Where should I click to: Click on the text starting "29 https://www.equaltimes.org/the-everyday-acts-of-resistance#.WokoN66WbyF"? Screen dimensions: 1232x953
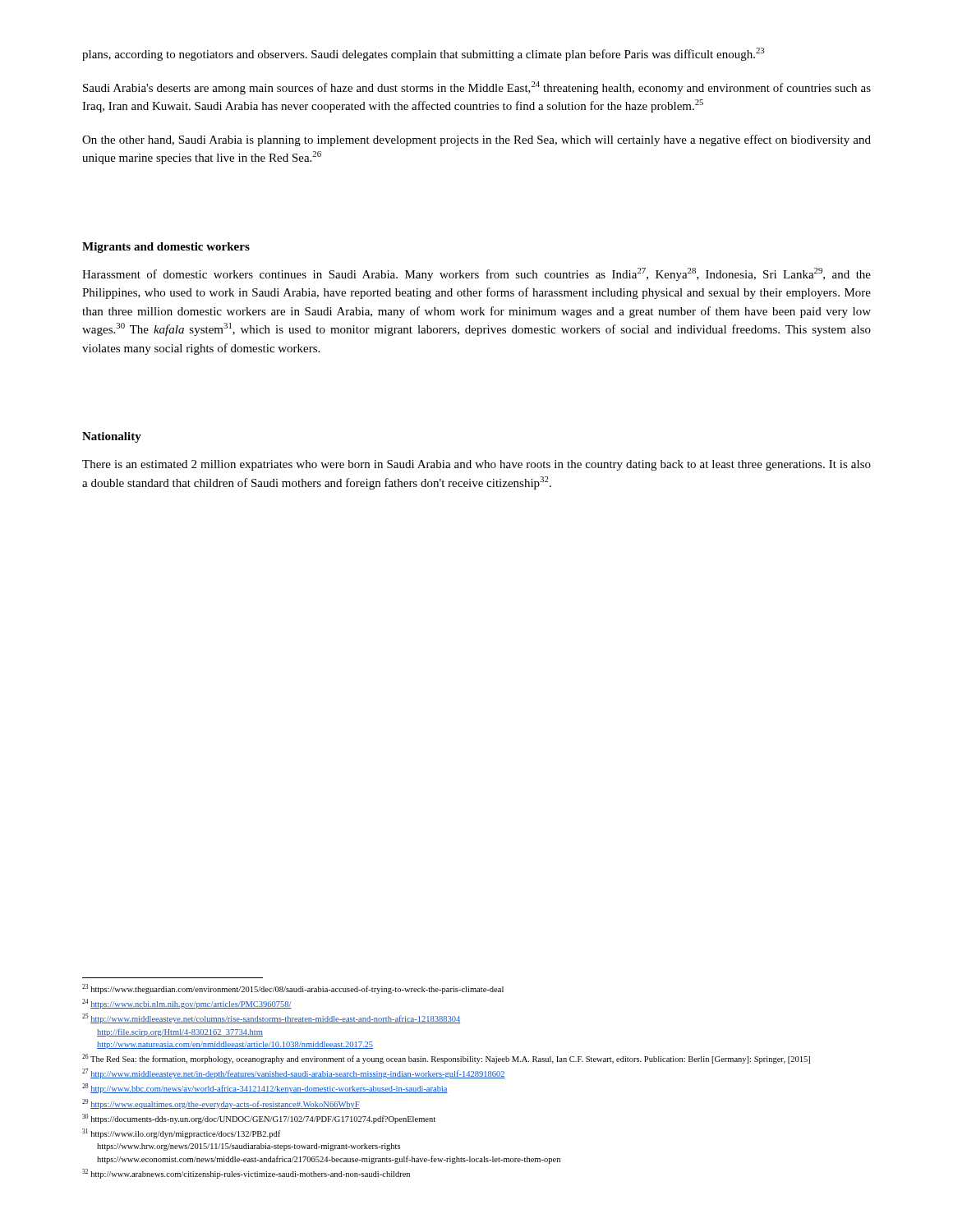coord(221,1103)
